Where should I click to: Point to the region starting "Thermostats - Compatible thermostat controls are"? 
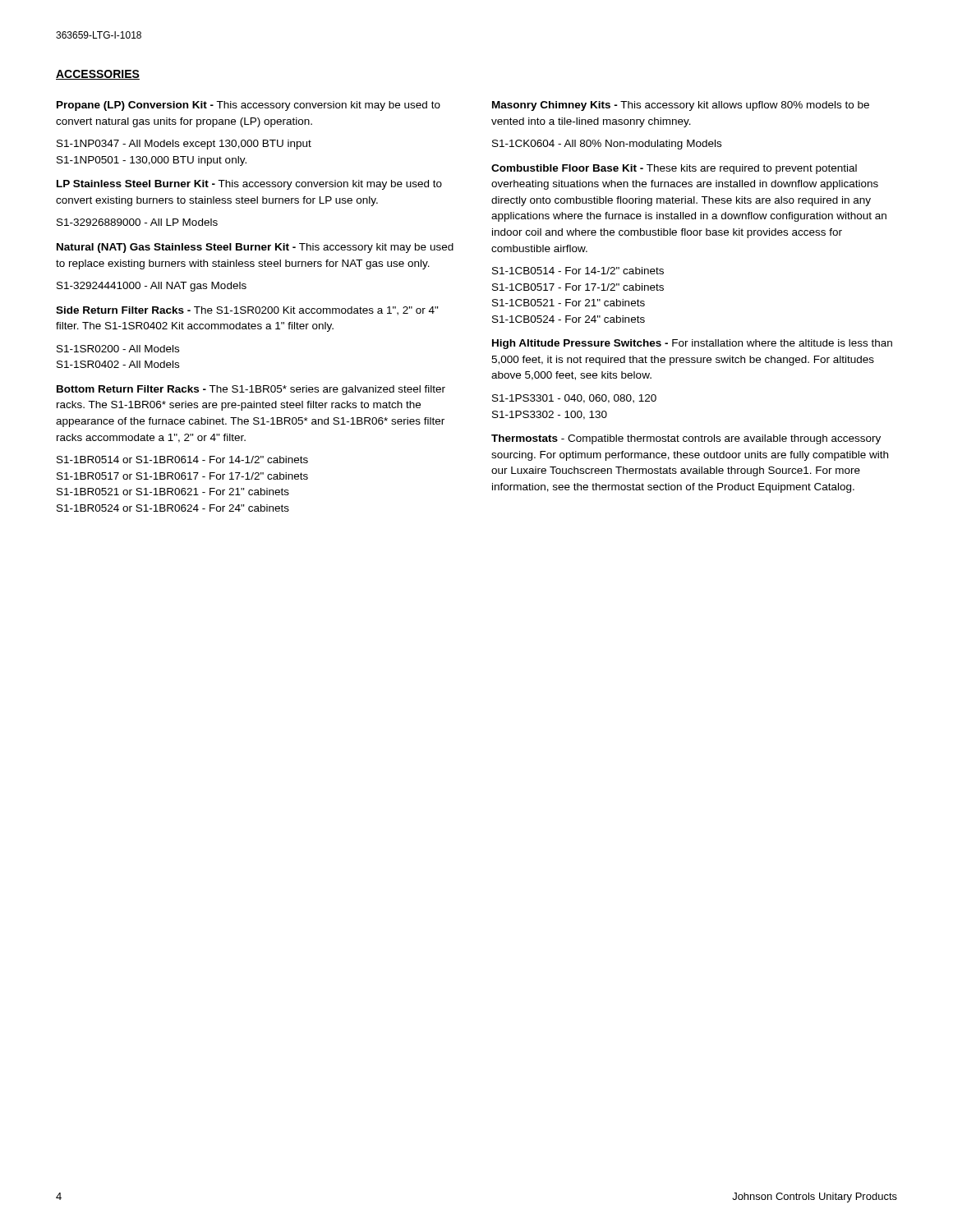(690, 462)
